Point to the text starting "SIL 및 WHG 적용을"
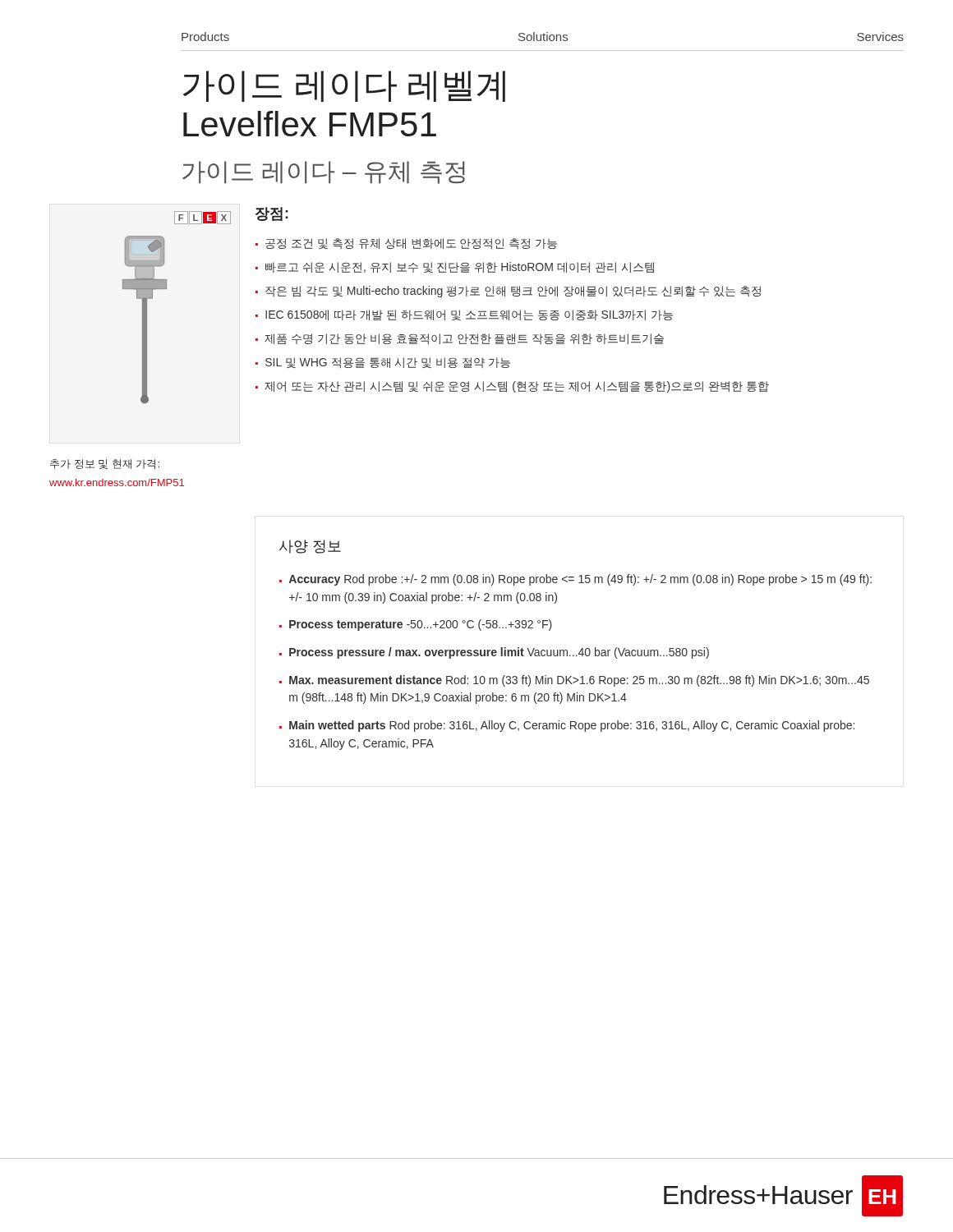The height and width of the screenshot is (1232, 953). 388,362
